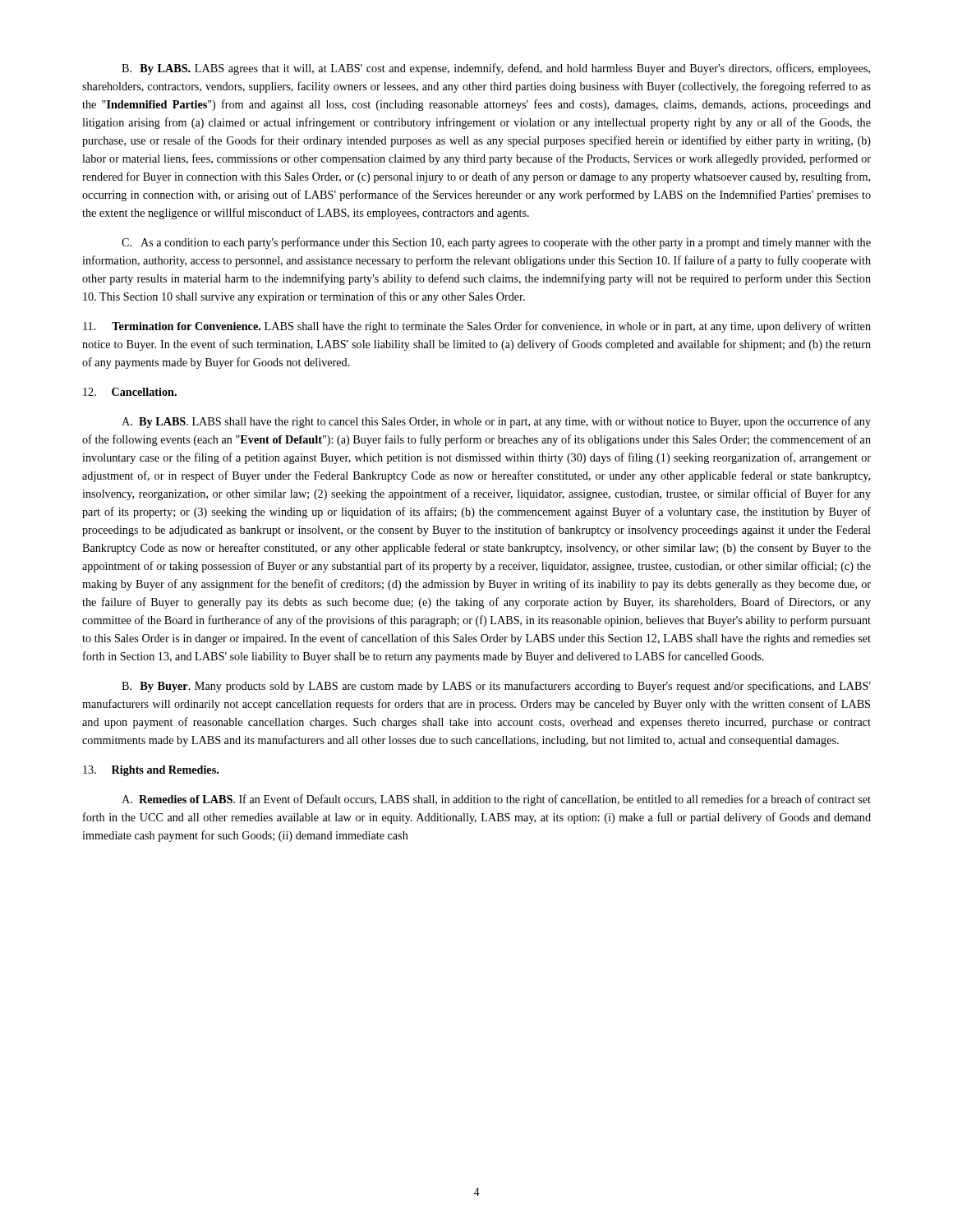Select the region starting "A. By LABS. LABS shall have the"

(x=476, y=539)
